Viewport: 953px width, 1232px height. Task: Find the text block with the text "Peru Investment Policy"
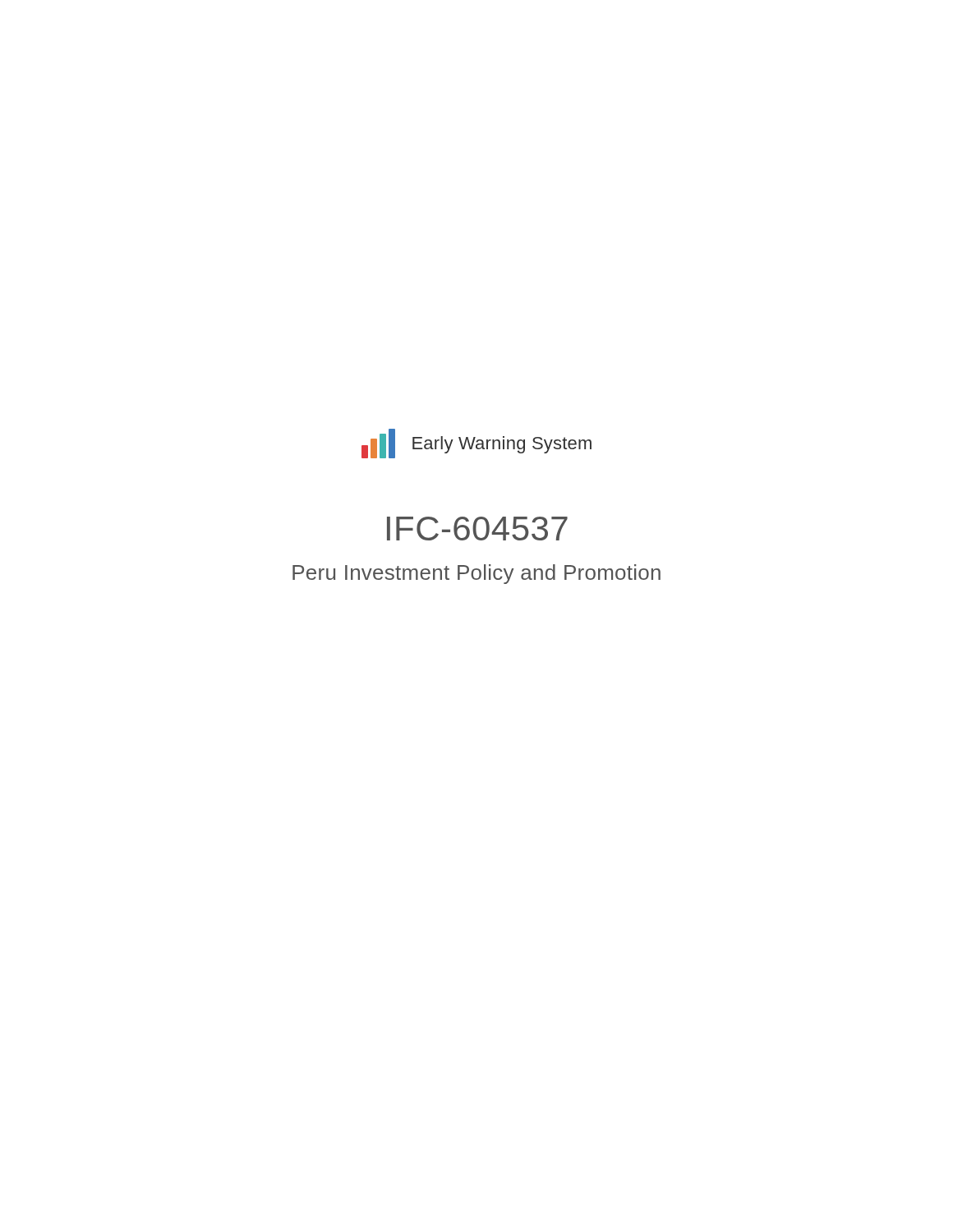476,573
